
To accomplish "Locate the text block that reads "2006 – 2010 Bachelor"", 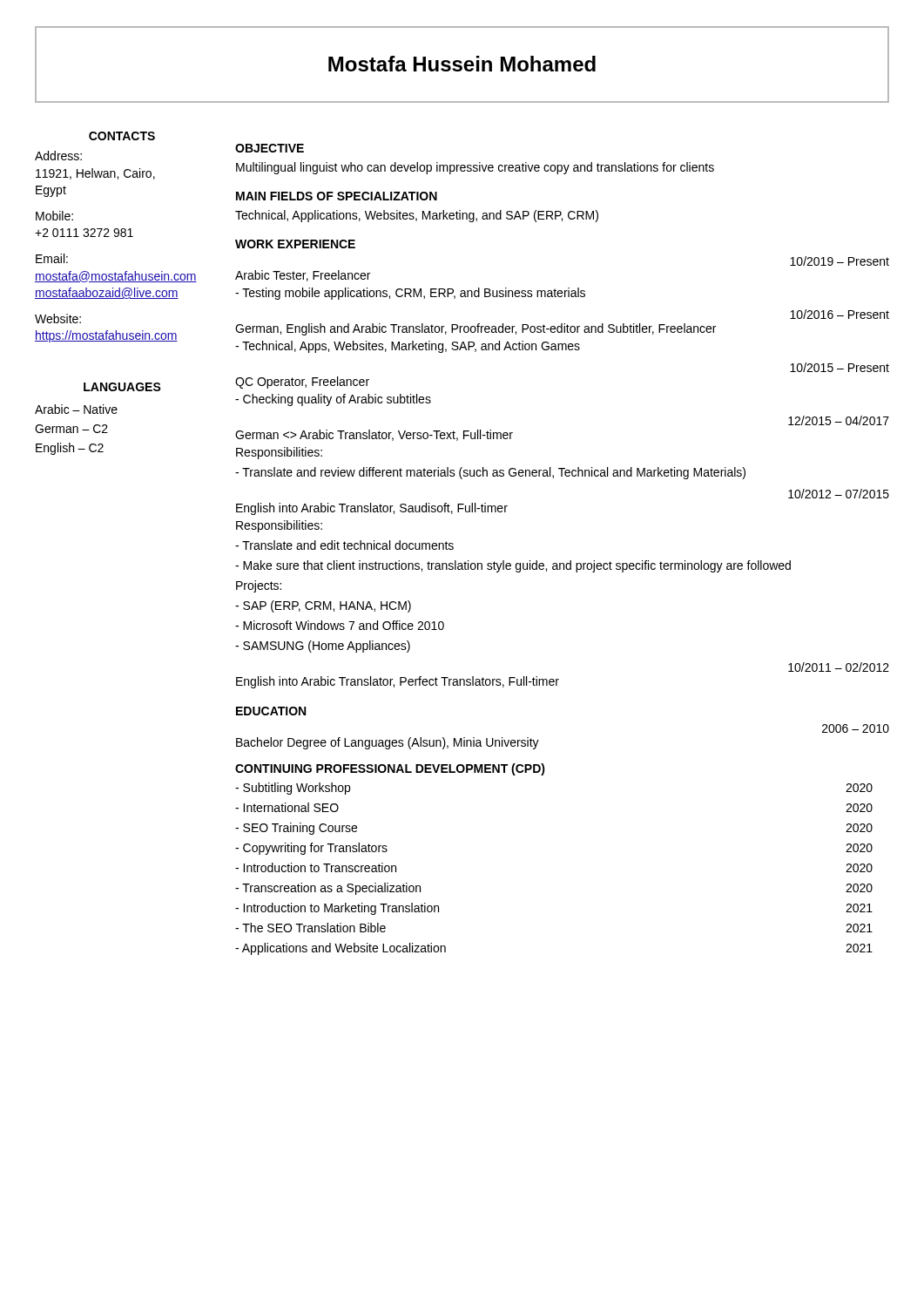I will pos(856,728).
